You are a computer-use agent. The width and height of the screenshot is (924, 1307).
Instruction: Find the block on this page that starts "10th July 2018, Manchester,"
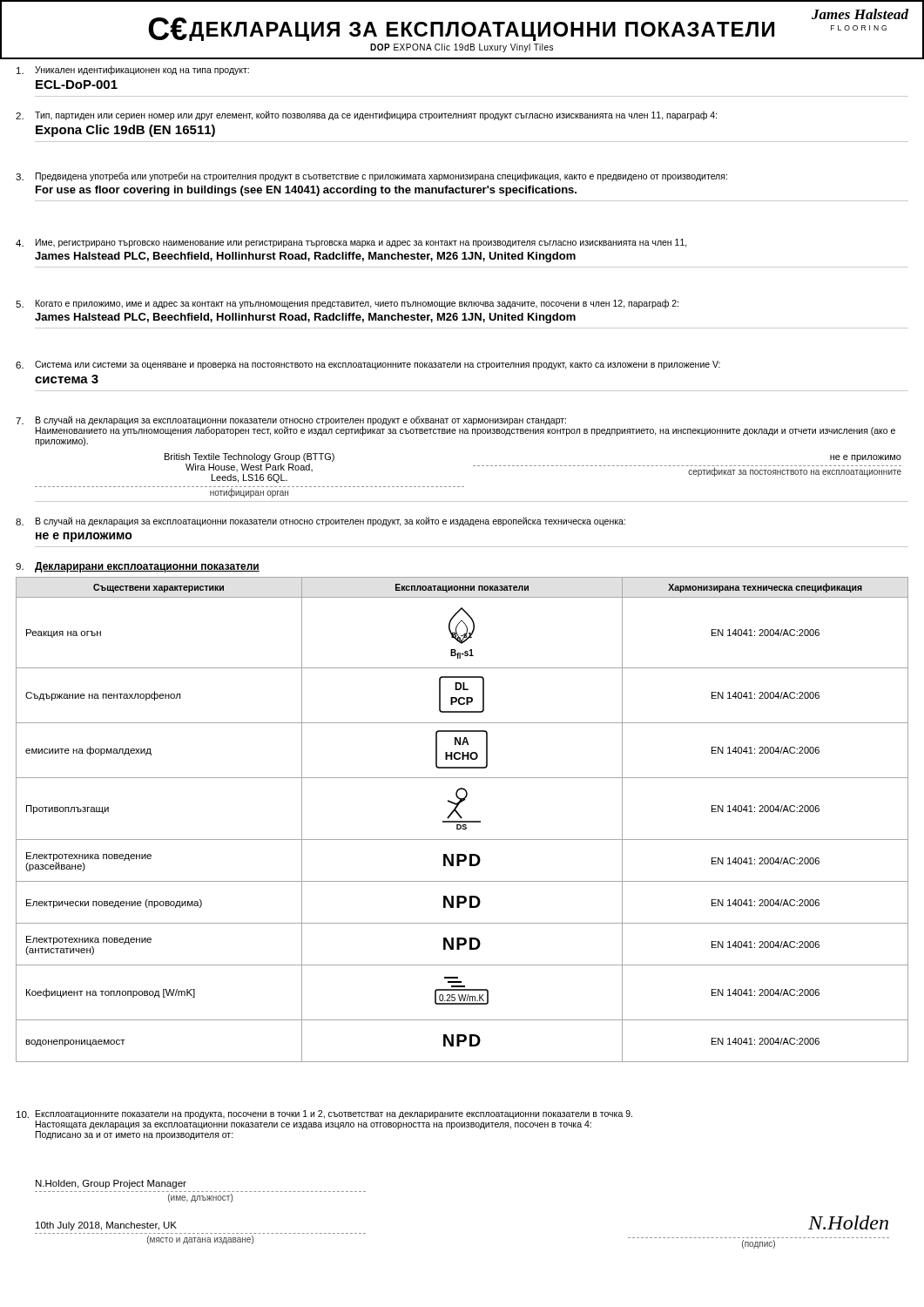(x=200, y=1232)
